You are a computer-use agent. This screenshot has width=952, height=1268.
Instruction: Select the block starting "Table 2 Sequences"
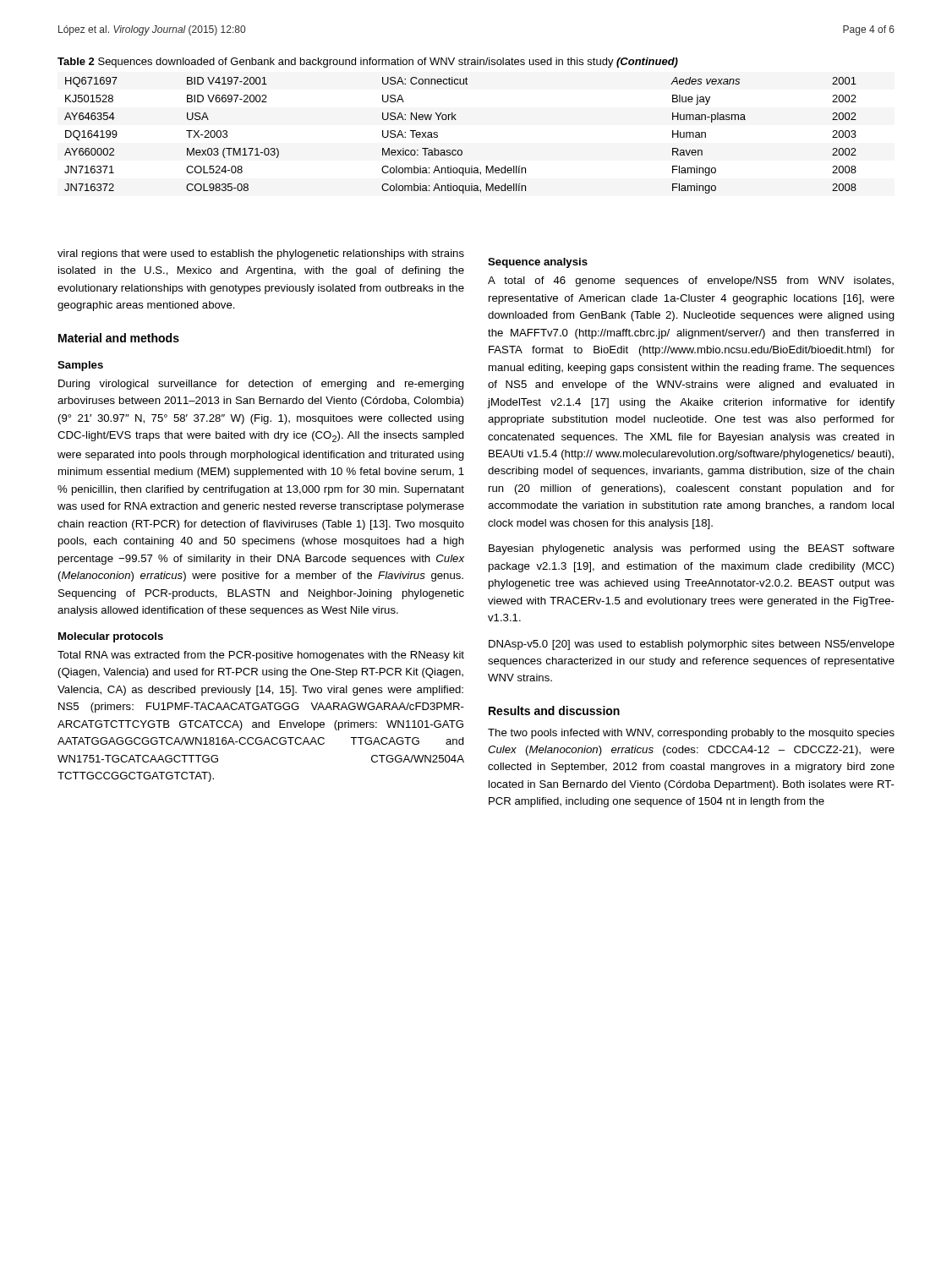[368, 63]
